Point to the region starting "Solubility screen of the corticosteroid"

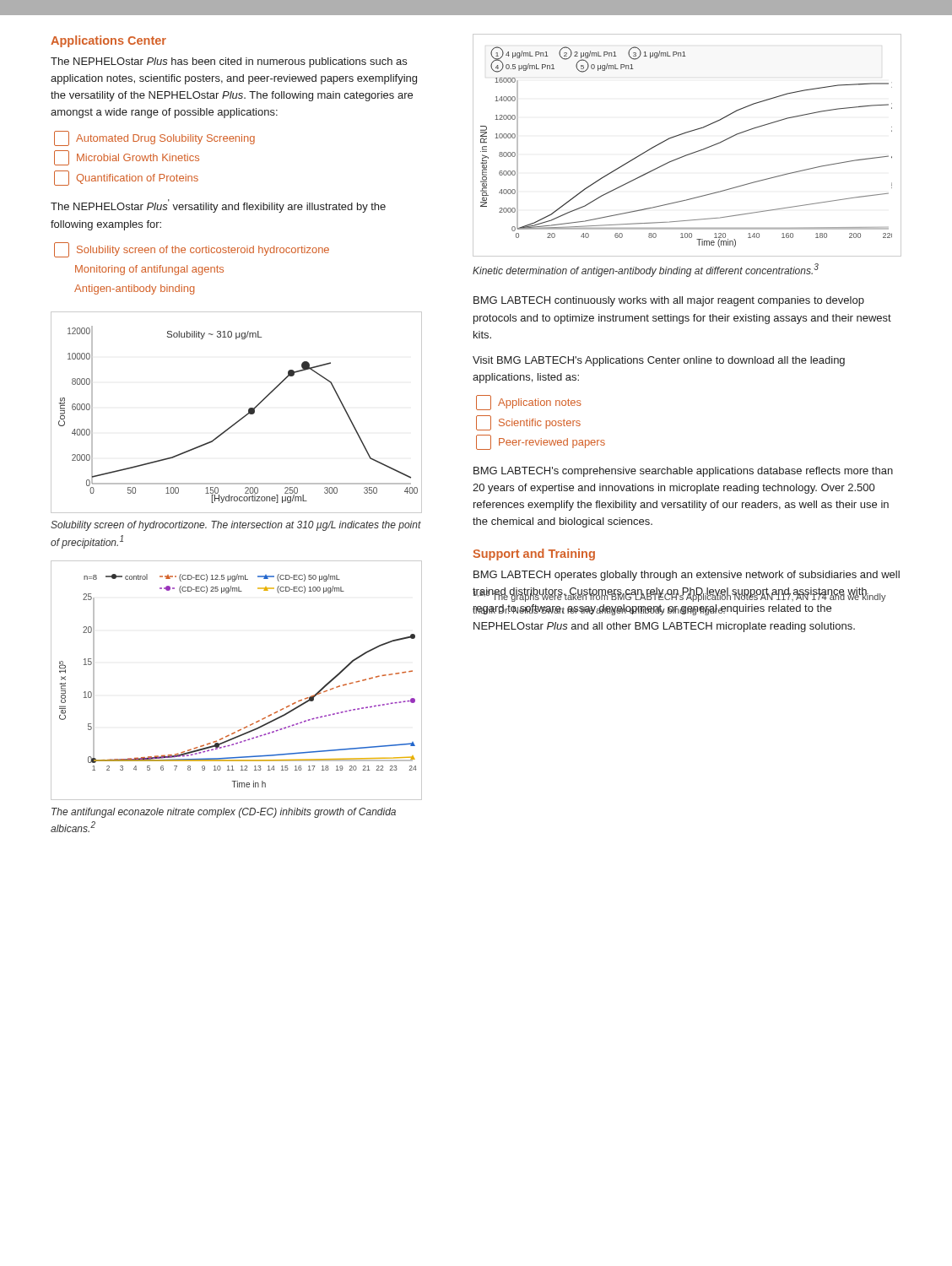(192, 249)
